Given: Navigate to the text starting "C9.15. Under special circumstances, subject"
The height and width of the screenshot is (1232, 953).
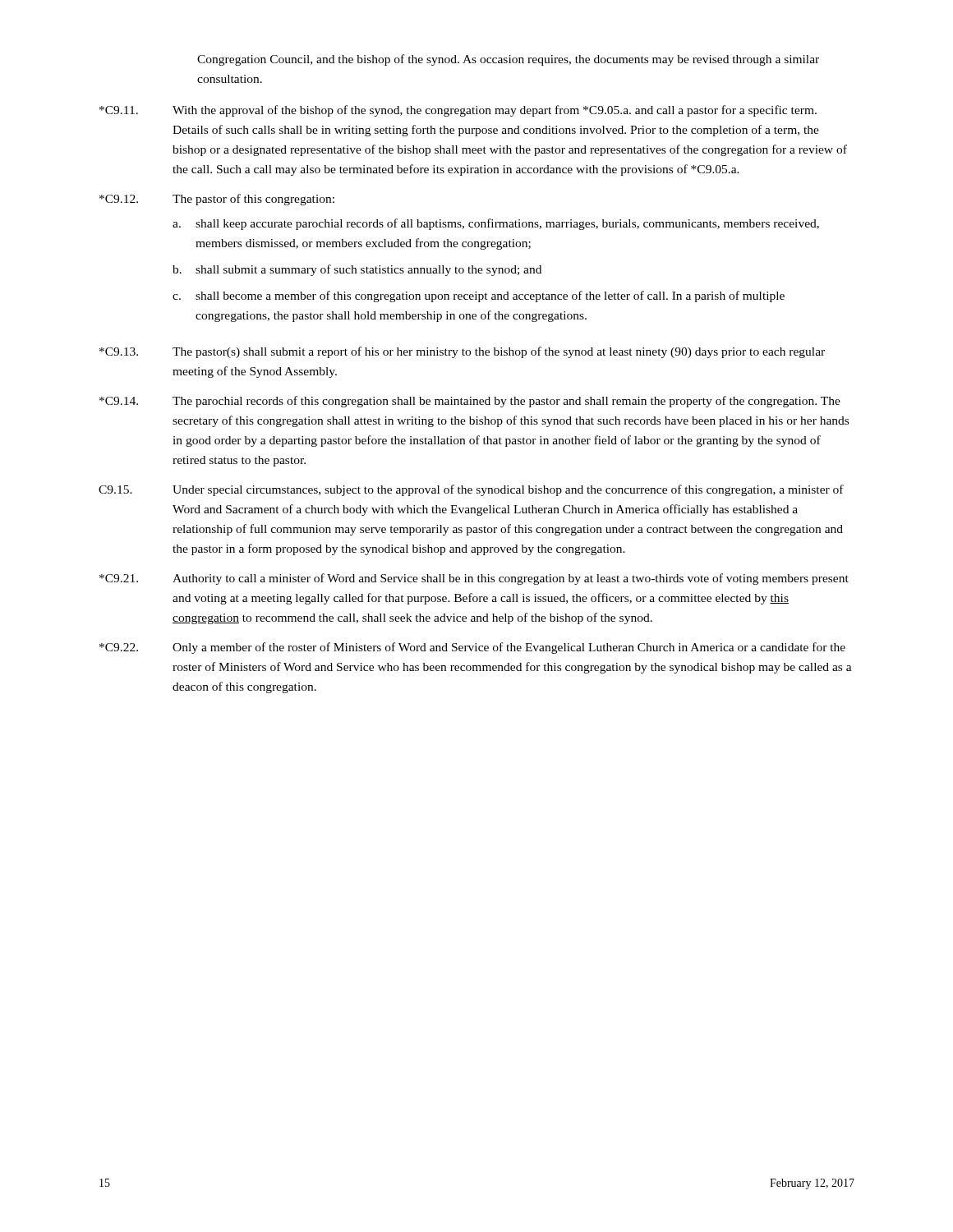Looking at the screenshot, I should pyautogui.click(x=476, y=519).
